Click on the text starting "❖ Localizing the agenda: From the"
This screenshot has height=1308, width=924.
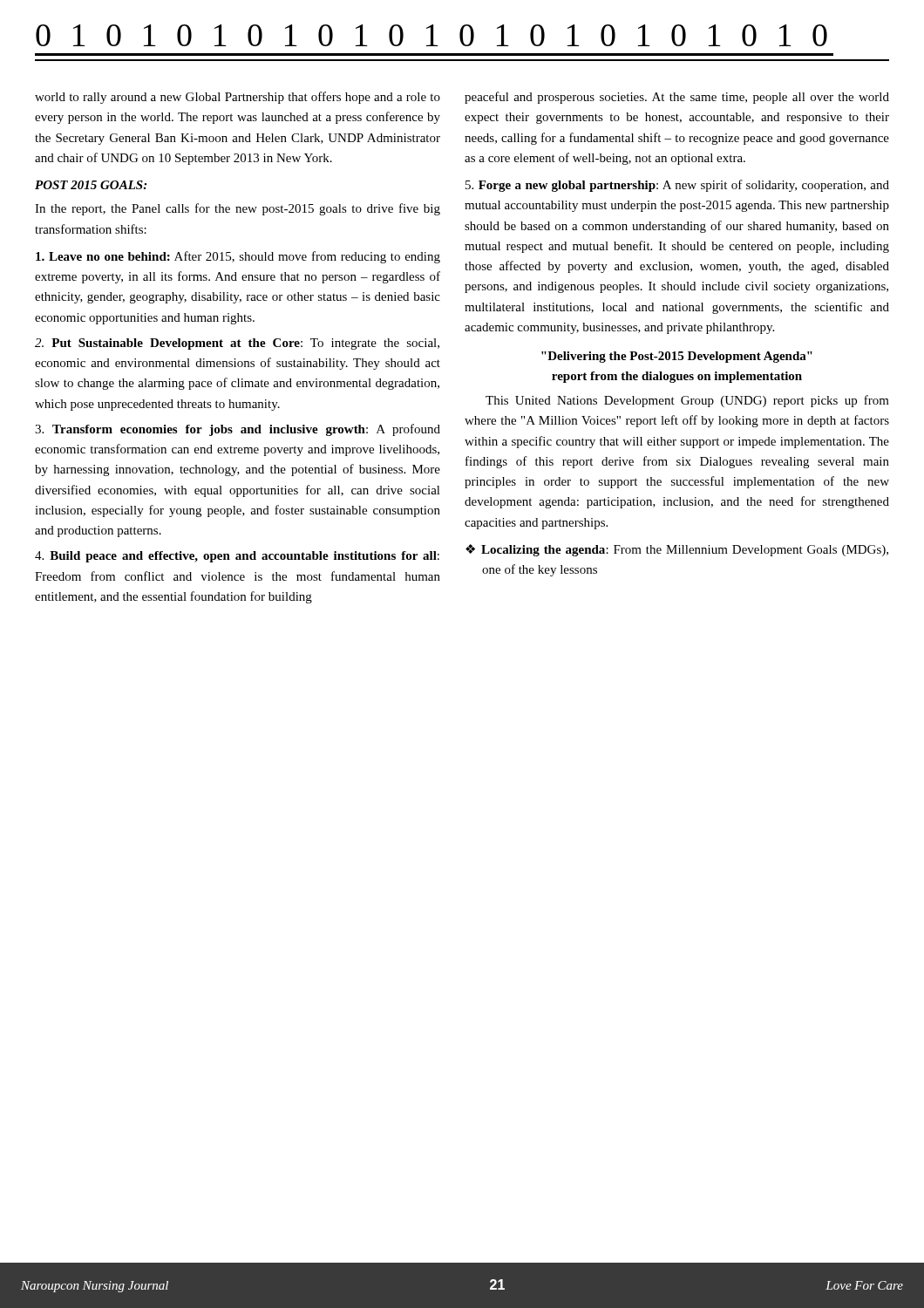tap(677, 560)
